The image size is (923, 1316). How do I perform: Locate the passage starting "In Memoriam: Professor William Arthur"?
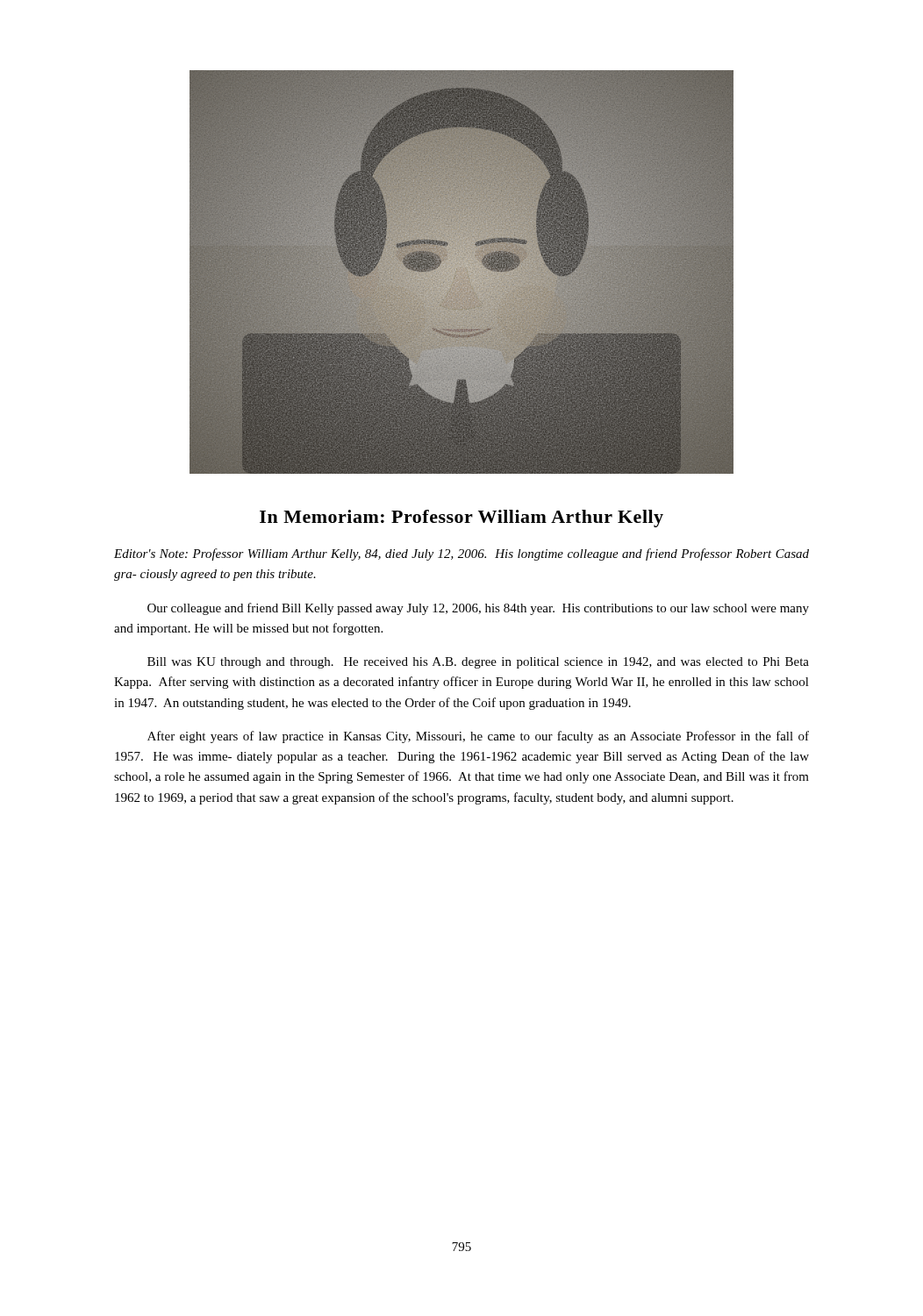pos(462,516)
